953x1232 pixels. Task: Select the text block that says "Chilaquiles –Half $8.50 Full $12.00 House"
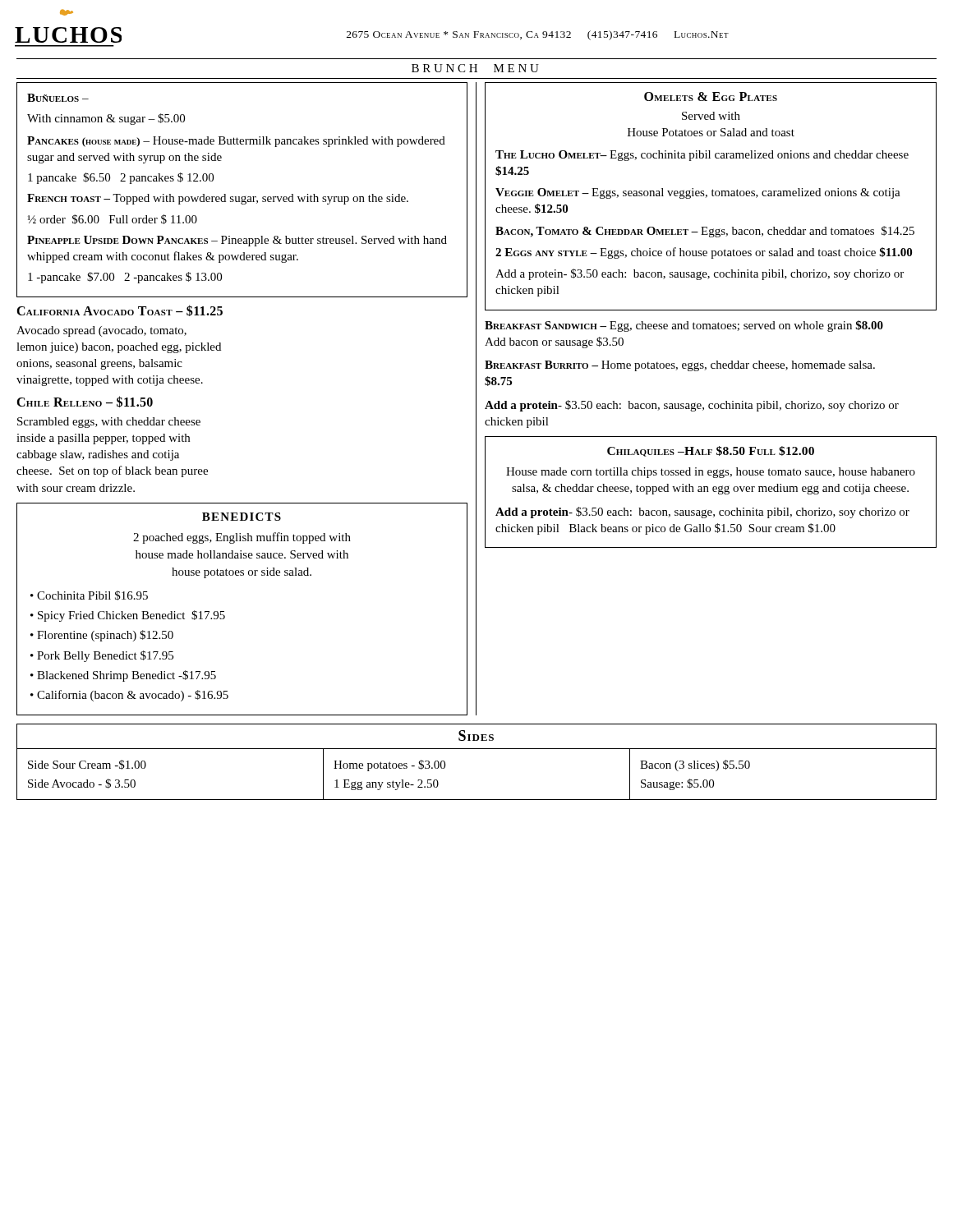point(711,490)
